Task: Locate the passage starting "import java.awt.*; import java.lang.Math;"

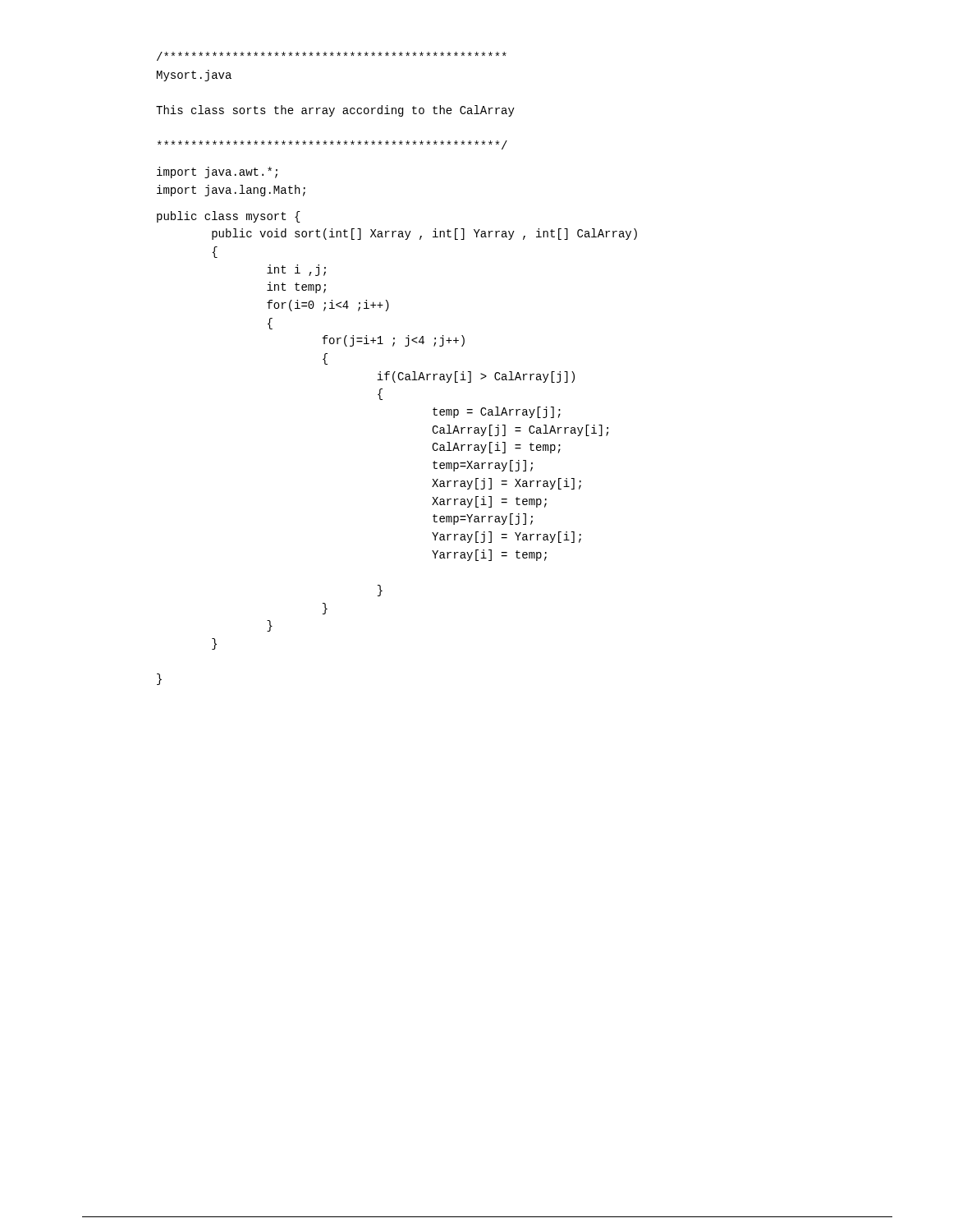Action: 217,172
